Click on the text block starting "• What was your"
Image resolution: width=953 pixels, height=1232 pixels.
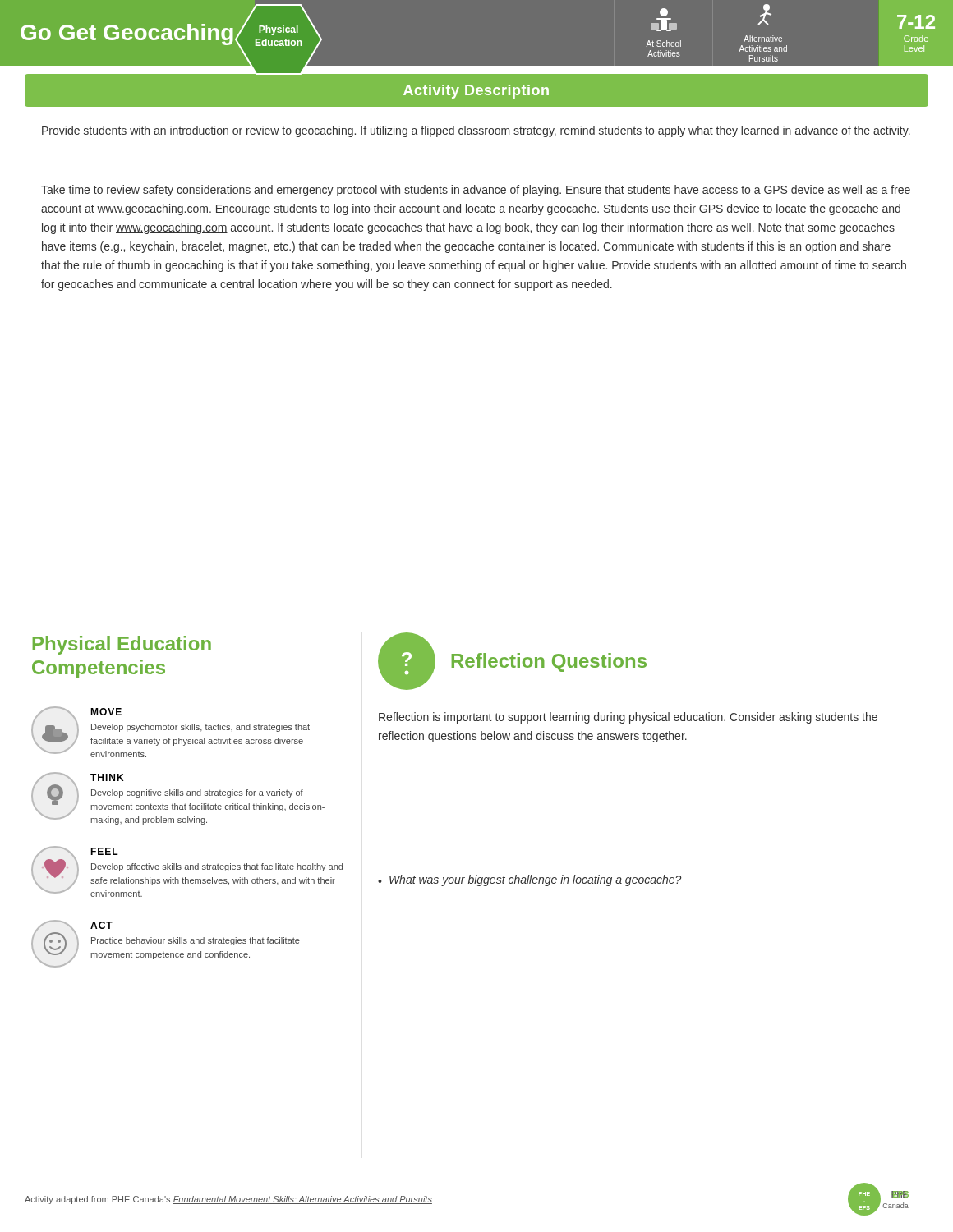pyautogui.click(x=530, y=881)
